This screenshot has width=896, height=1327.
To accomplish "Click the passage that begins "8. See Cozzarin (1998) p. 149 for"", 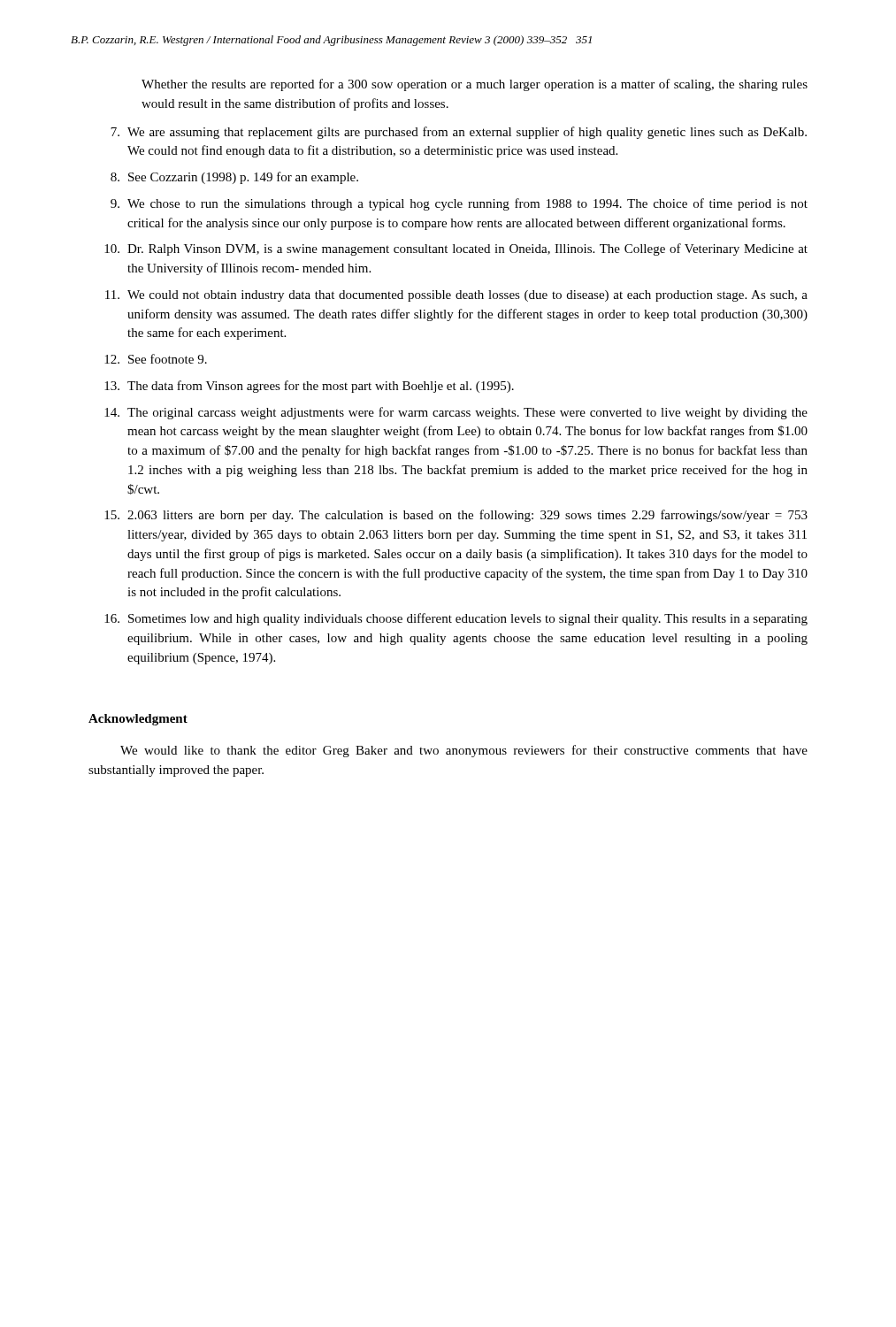I will 234,178.
